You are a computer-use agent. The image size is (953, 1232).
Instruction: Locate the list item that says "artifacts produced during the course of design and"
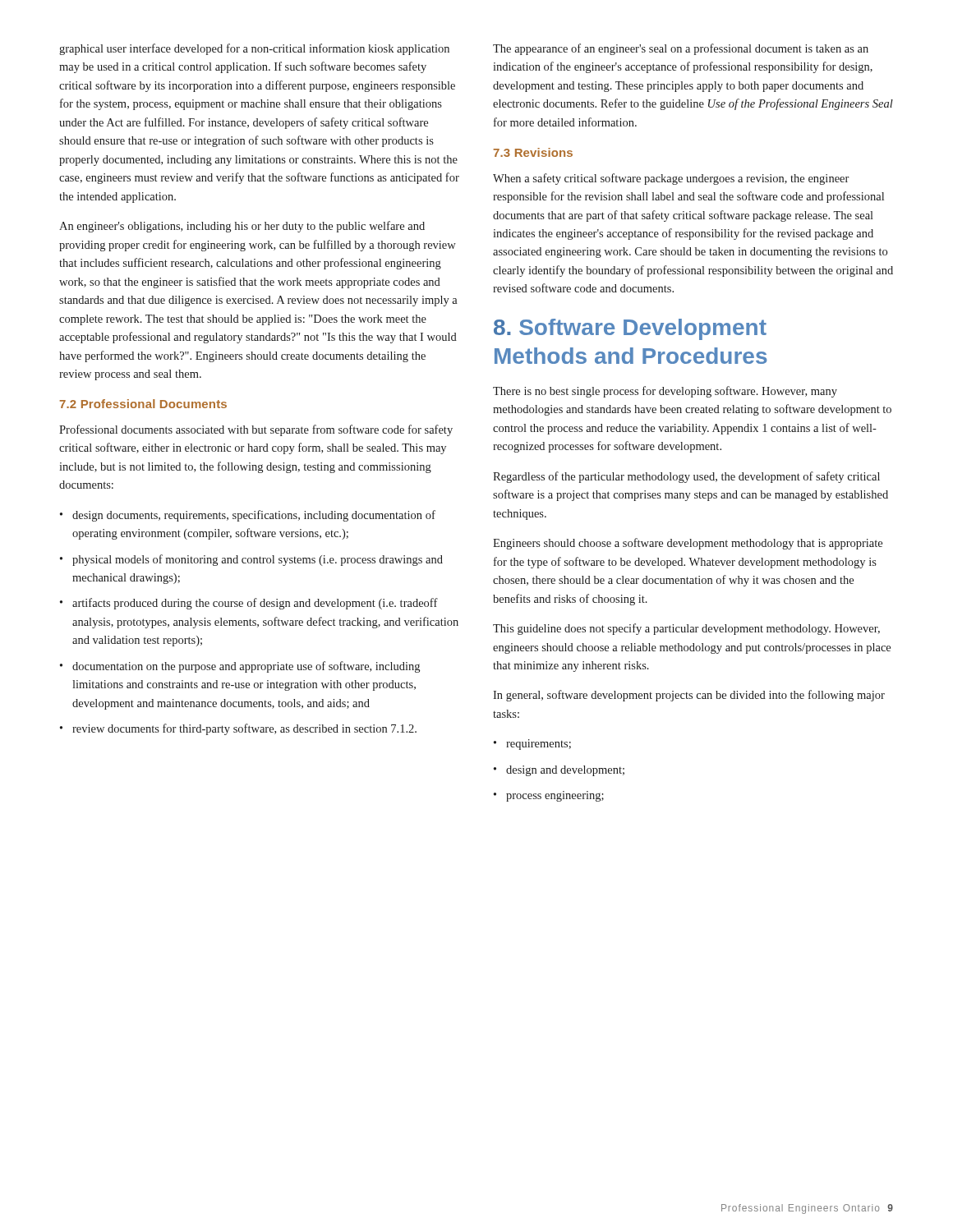[x=266, y=622]
